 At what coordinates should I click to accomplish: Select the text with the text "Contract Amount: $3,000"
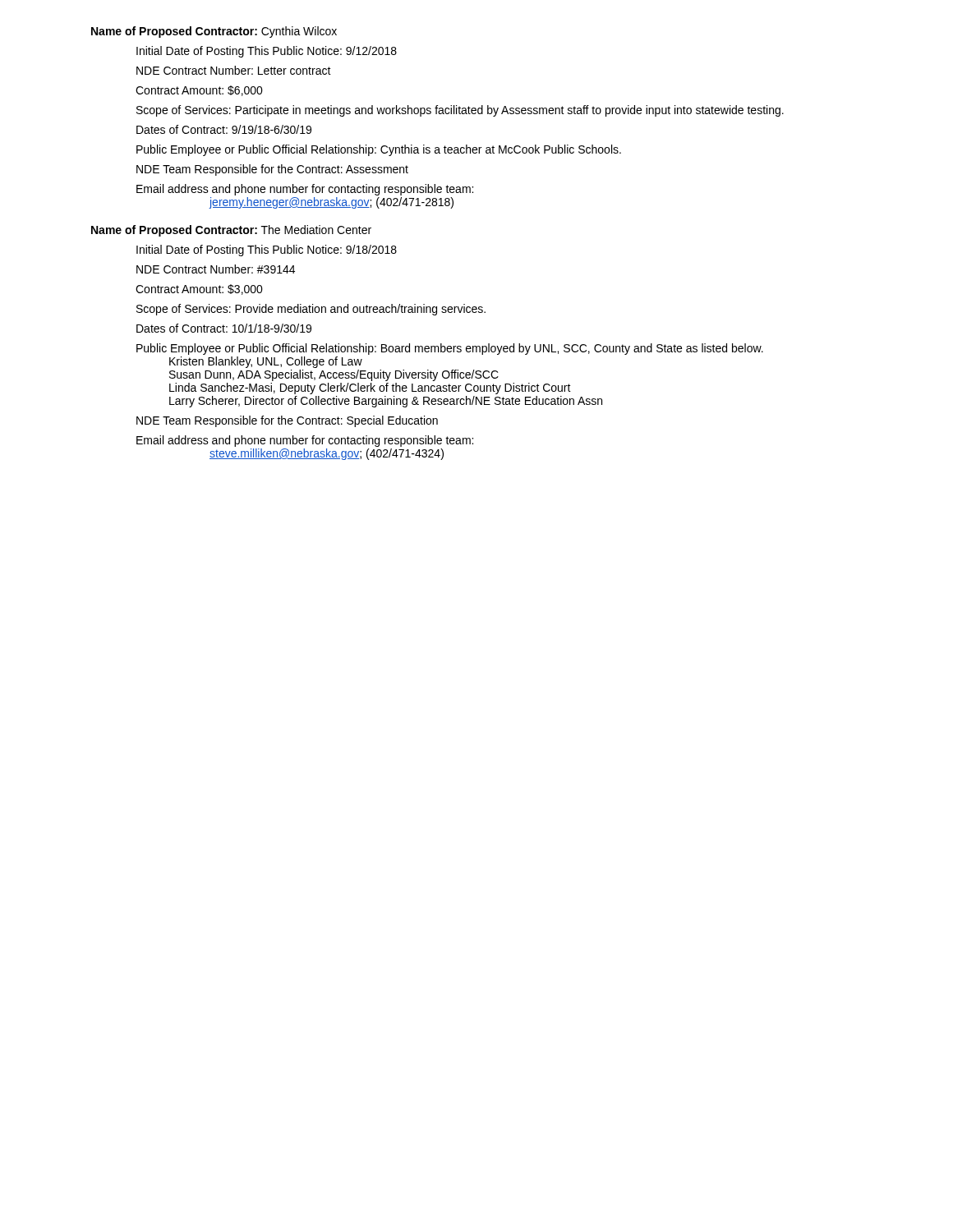(199, 289)
